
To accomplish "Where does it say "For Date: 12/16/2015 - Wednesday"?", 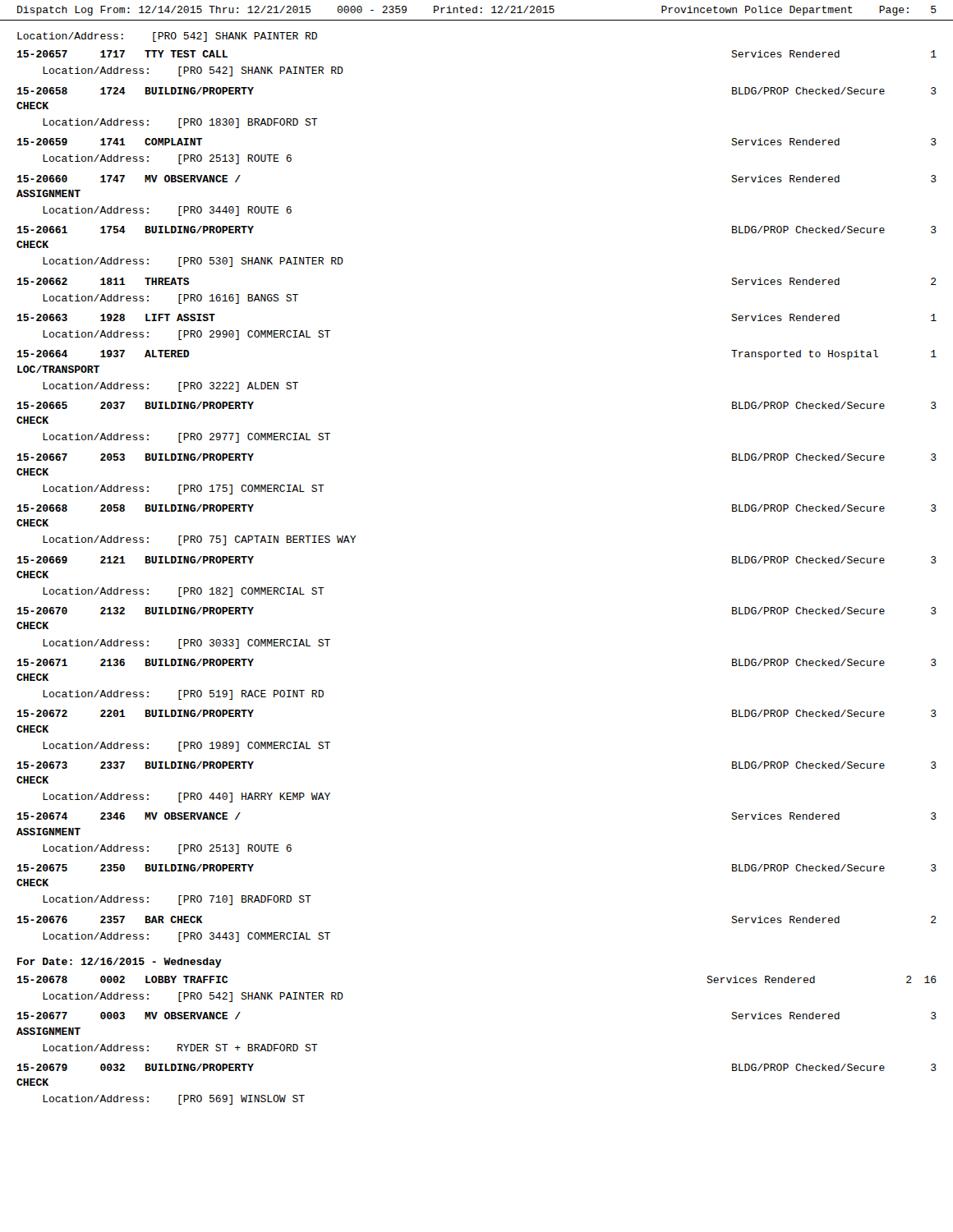I will (119, 962).
